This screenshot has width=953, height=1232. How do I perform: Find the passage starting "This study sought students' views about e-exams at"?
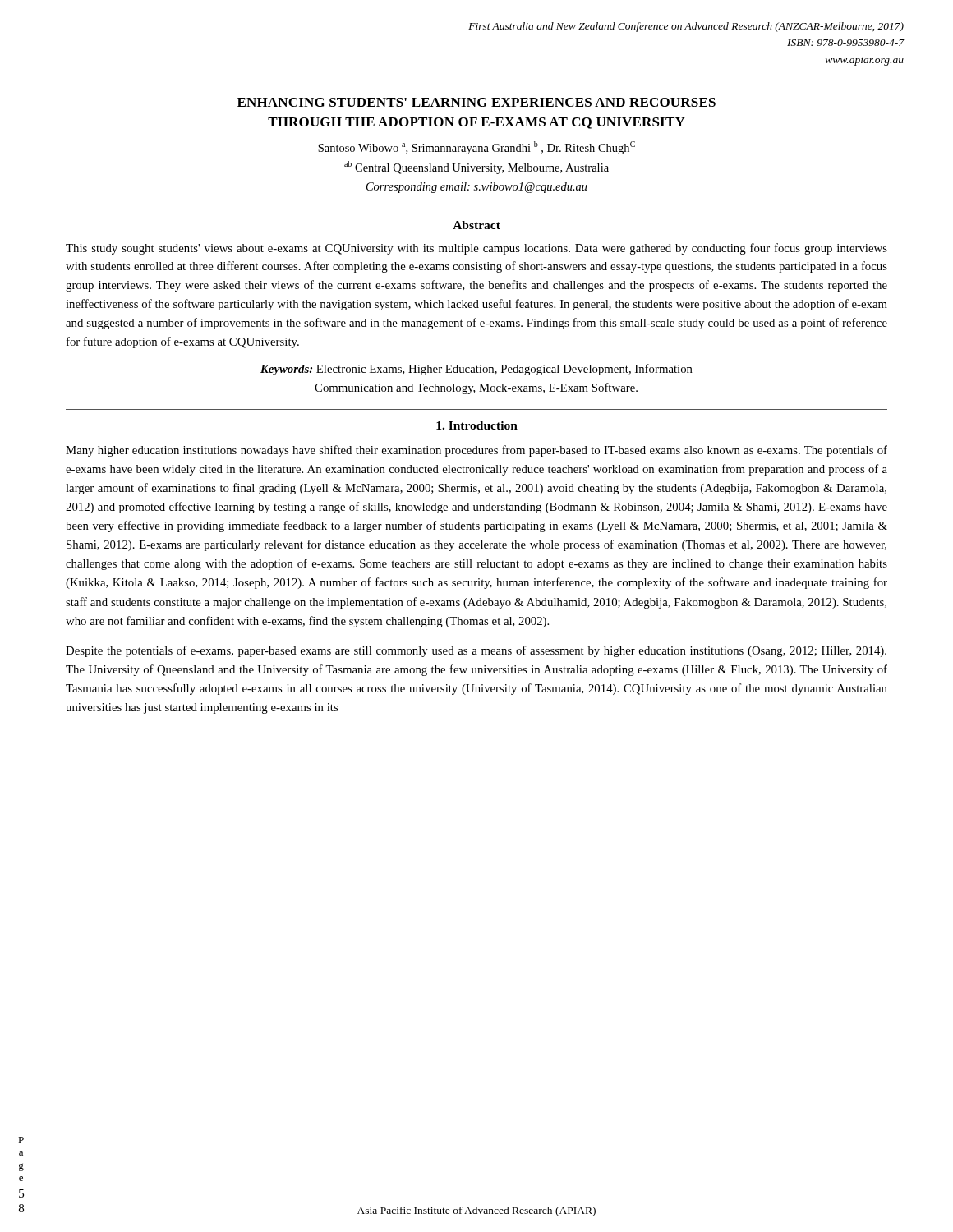[x=476, y=295]
